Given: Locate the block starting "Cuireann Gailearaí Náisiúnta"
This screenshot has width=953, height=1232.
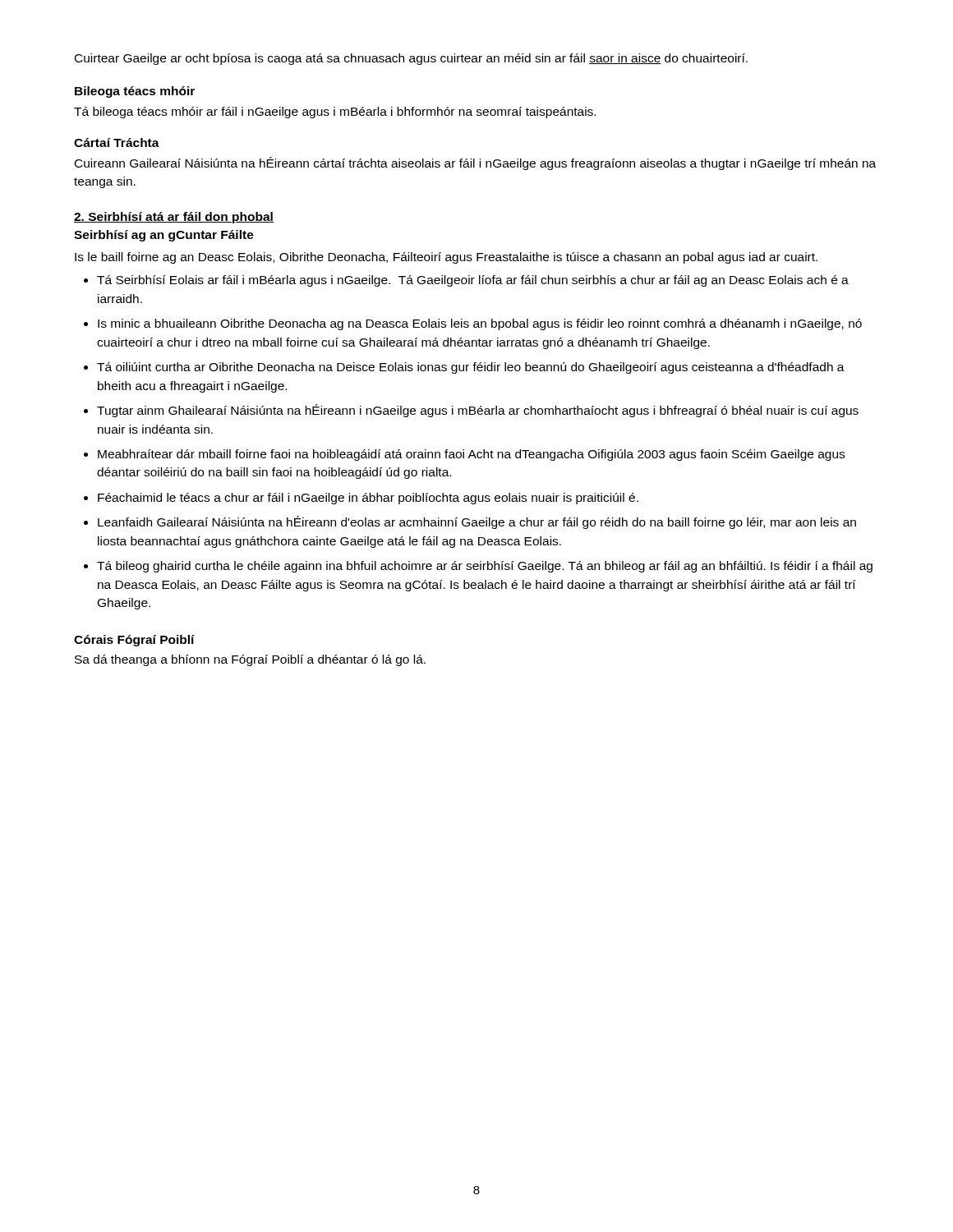Looking at the screenshot, I should pos(475,172).
